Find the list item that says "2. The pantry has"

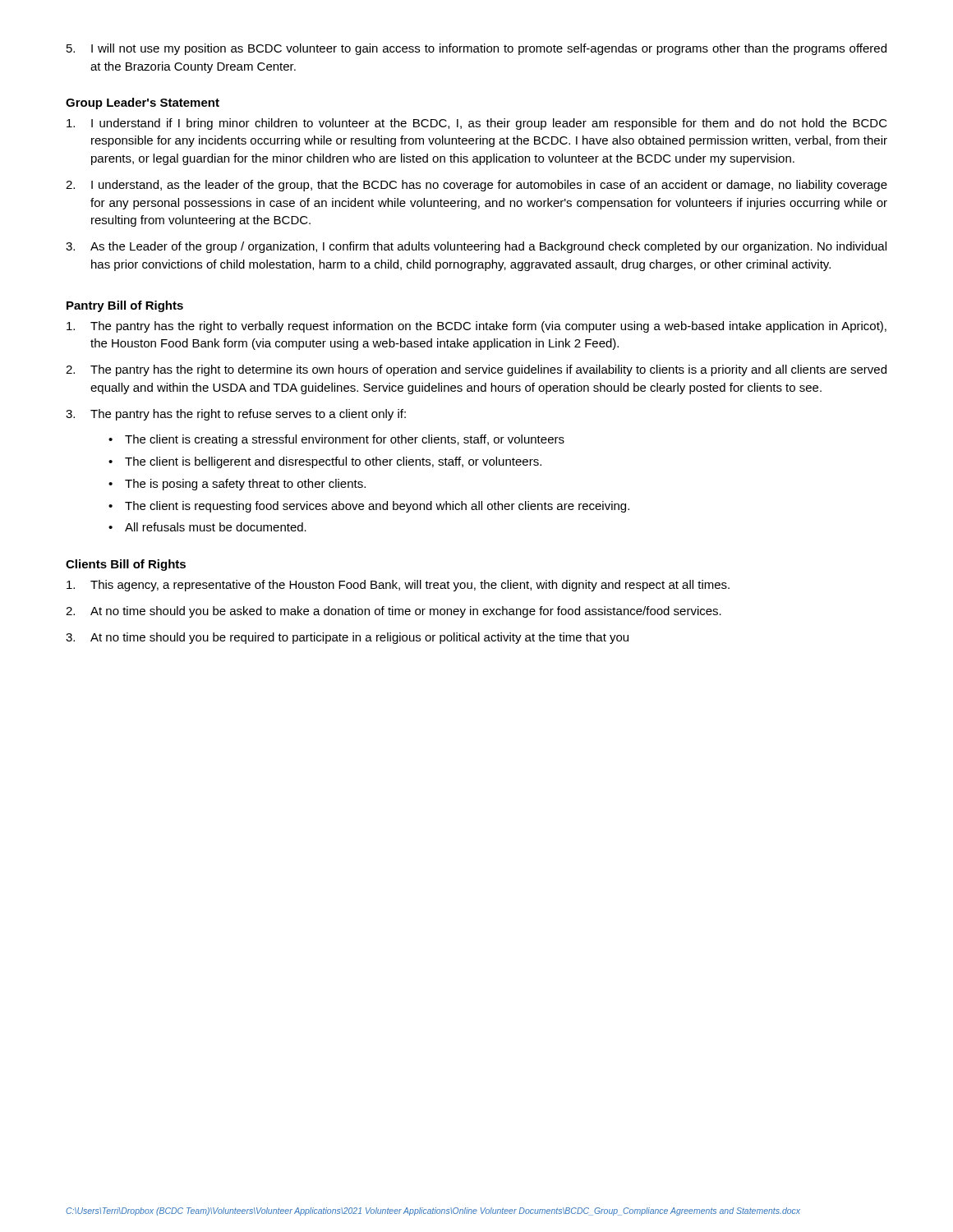coord(476,378)
